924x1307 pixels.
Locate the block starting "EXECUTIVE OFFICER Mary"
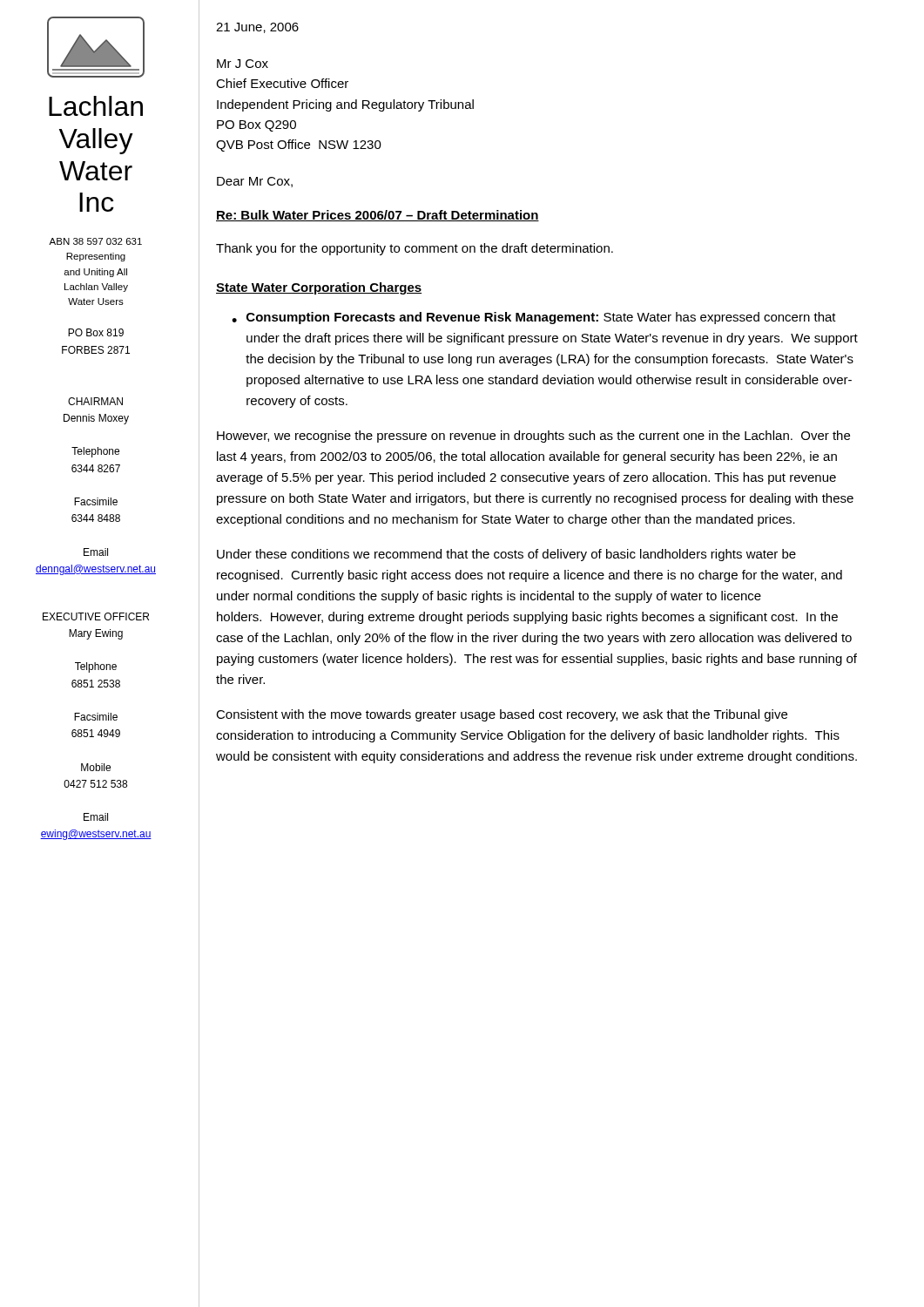pos(96,725)
